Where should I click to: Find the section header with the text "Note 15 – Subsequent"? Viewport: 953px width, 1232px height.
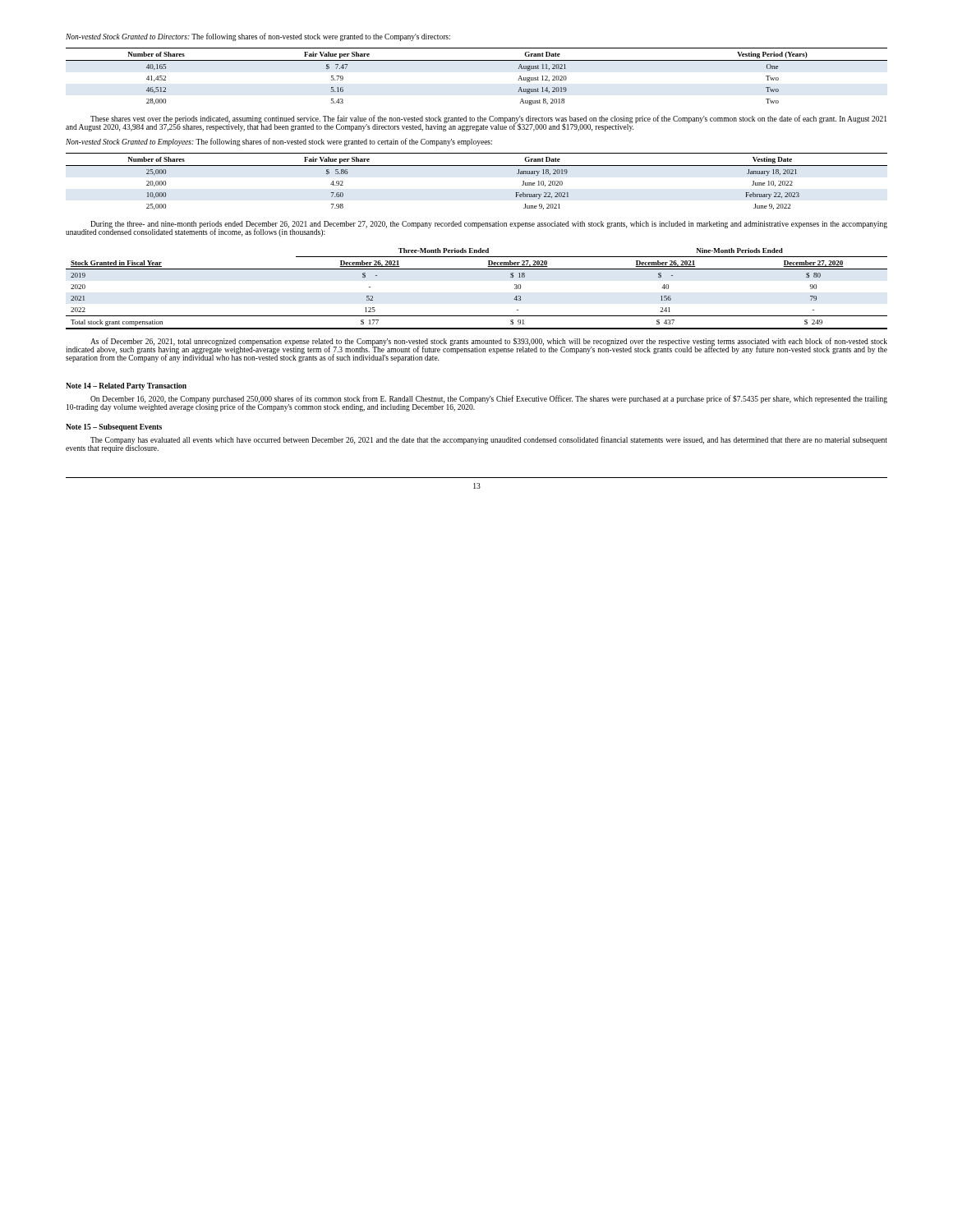coord(114,427)
